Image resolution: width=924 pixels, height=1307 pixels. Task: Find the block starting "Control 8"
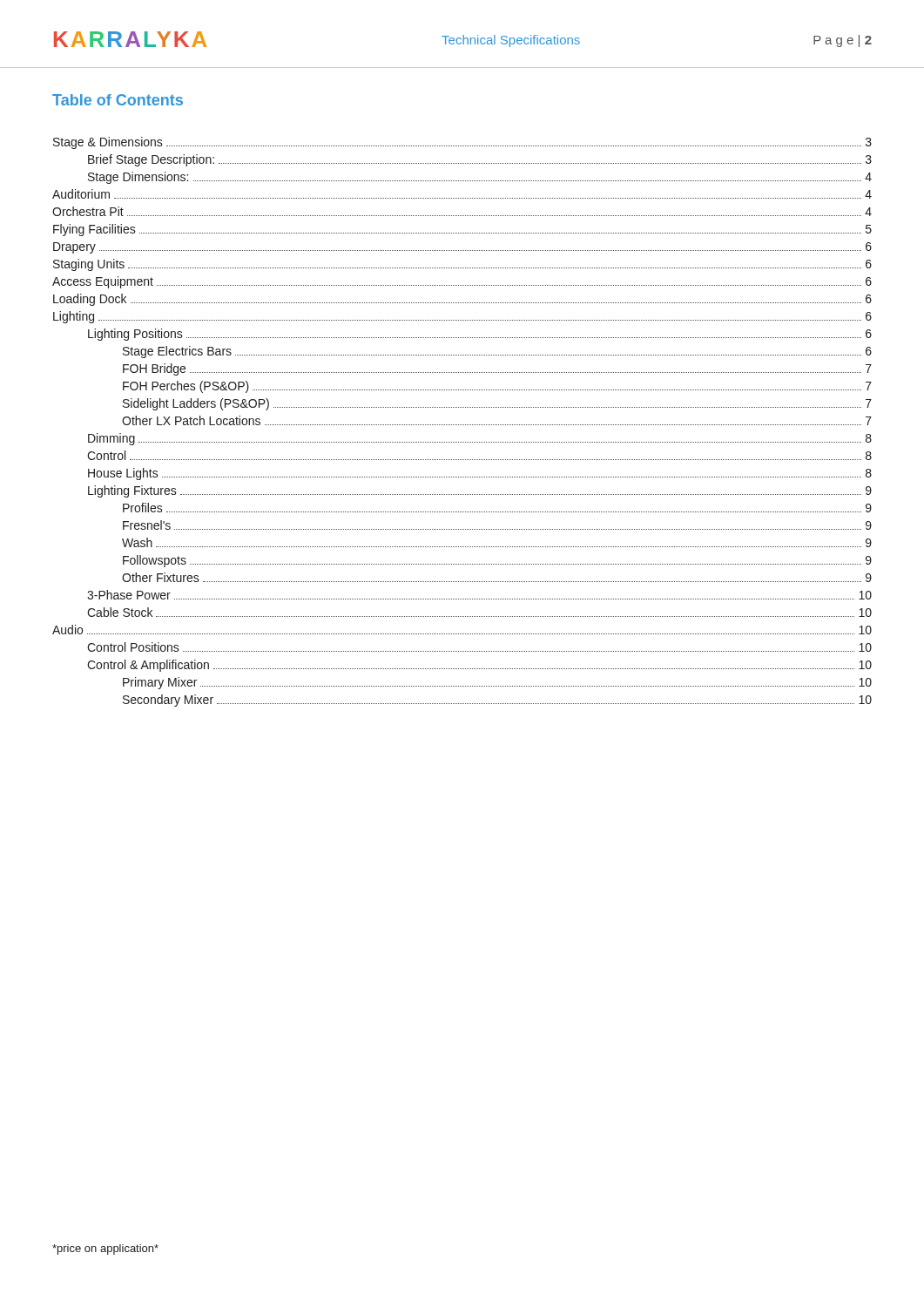click(x=479, y=456)
